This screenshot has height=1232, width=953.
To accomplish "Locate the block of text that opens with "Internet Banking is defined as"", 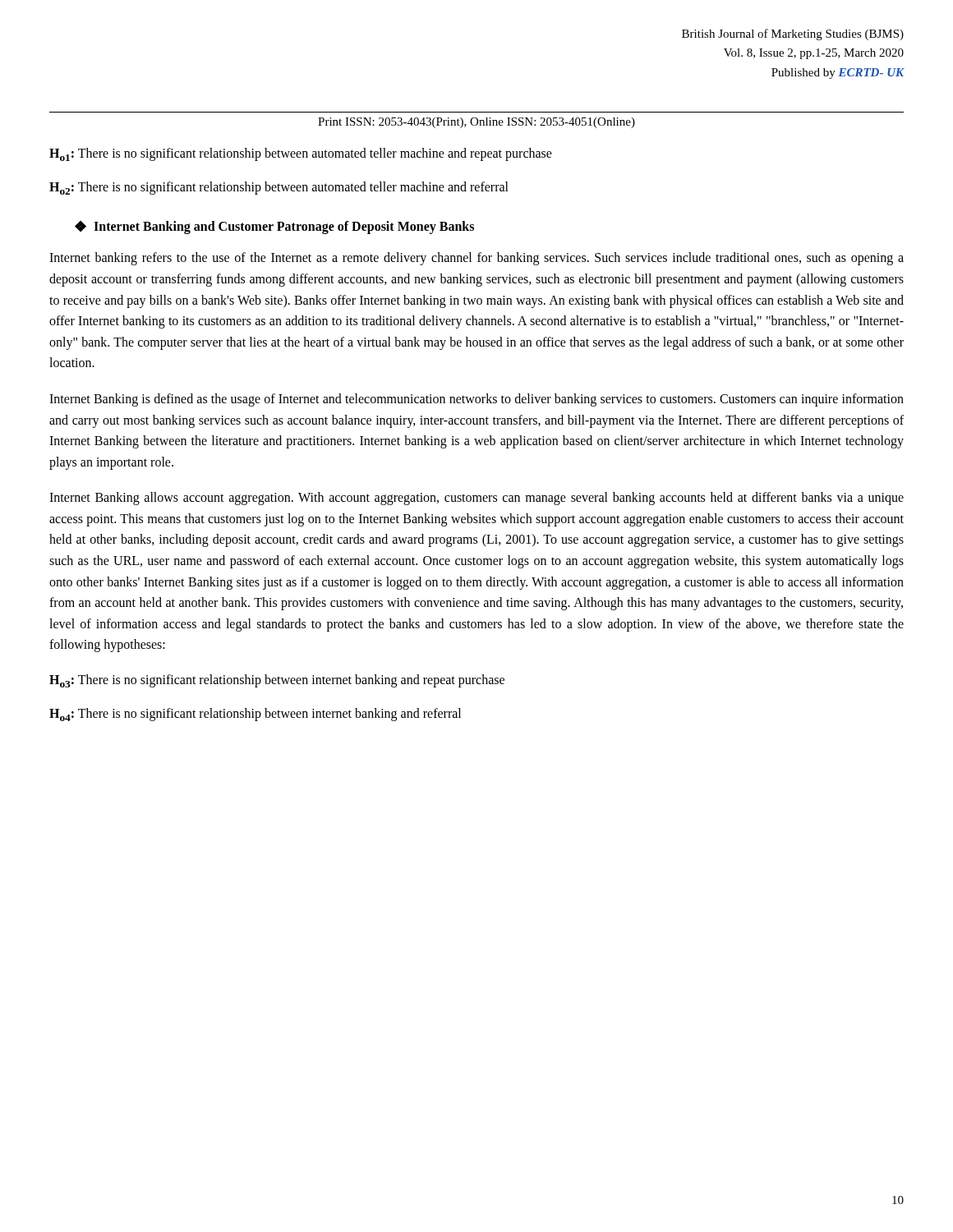I will (476, 430).
